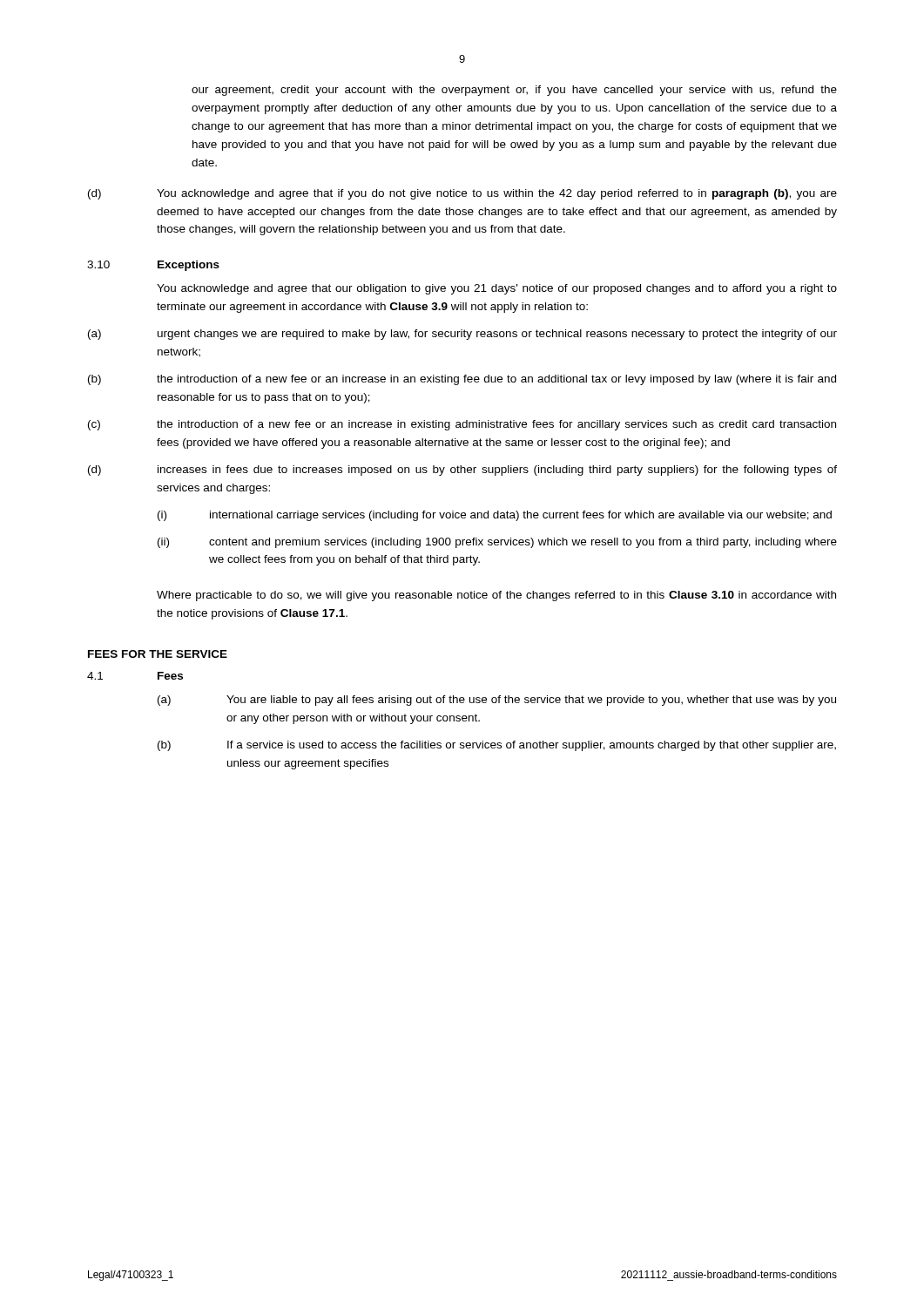Click the passage that begins "(d) increases in fees"

pyautogui.click(x=462, y=519)
